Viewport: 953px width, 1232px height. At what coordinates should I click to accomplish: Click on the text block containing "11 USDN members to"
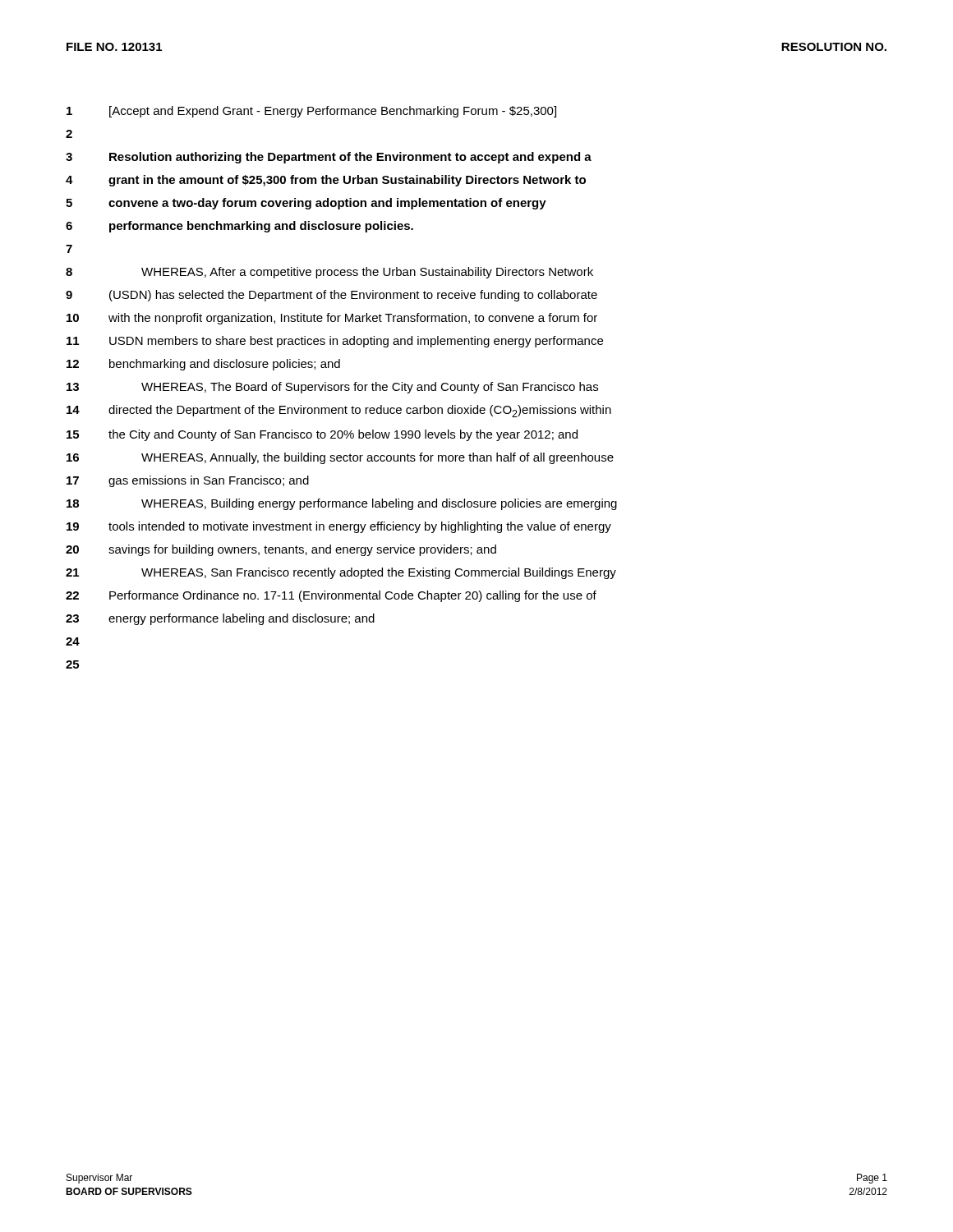click(476, 339)
